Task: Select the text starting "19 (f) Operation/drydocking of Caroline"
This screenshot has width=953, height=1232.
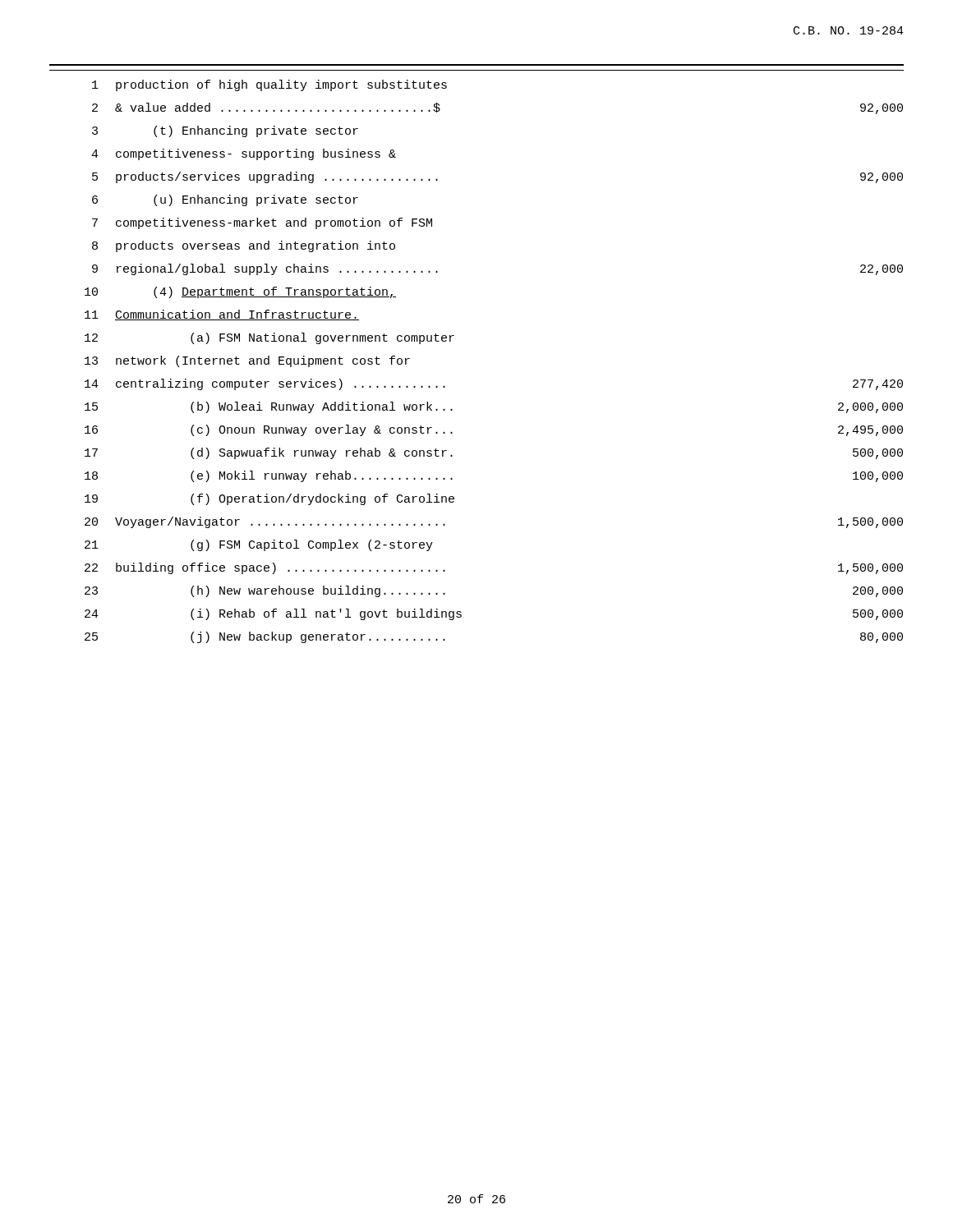Action: 423,500
